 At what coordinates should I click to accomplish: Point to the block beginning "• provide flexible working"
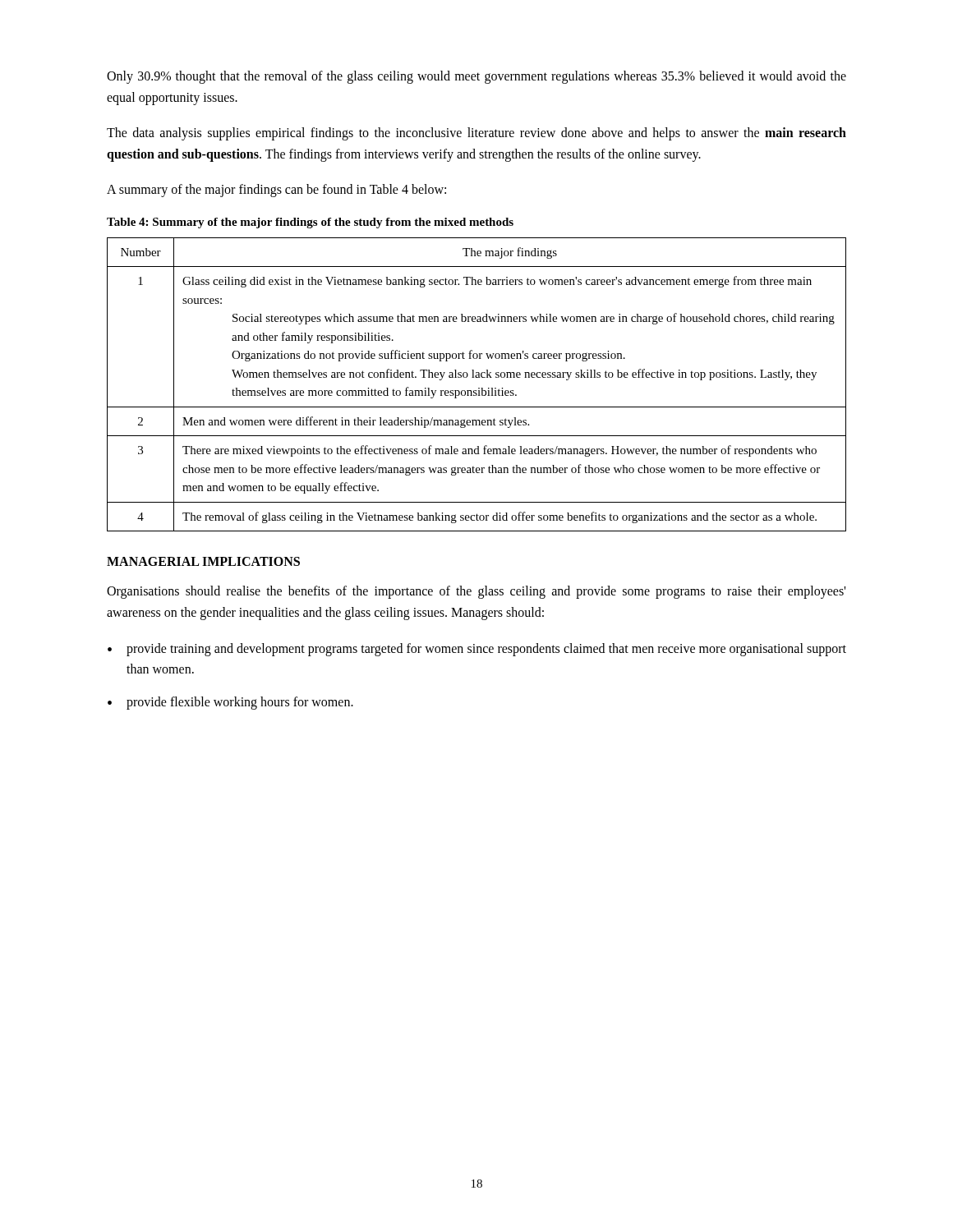click(230, 703)
